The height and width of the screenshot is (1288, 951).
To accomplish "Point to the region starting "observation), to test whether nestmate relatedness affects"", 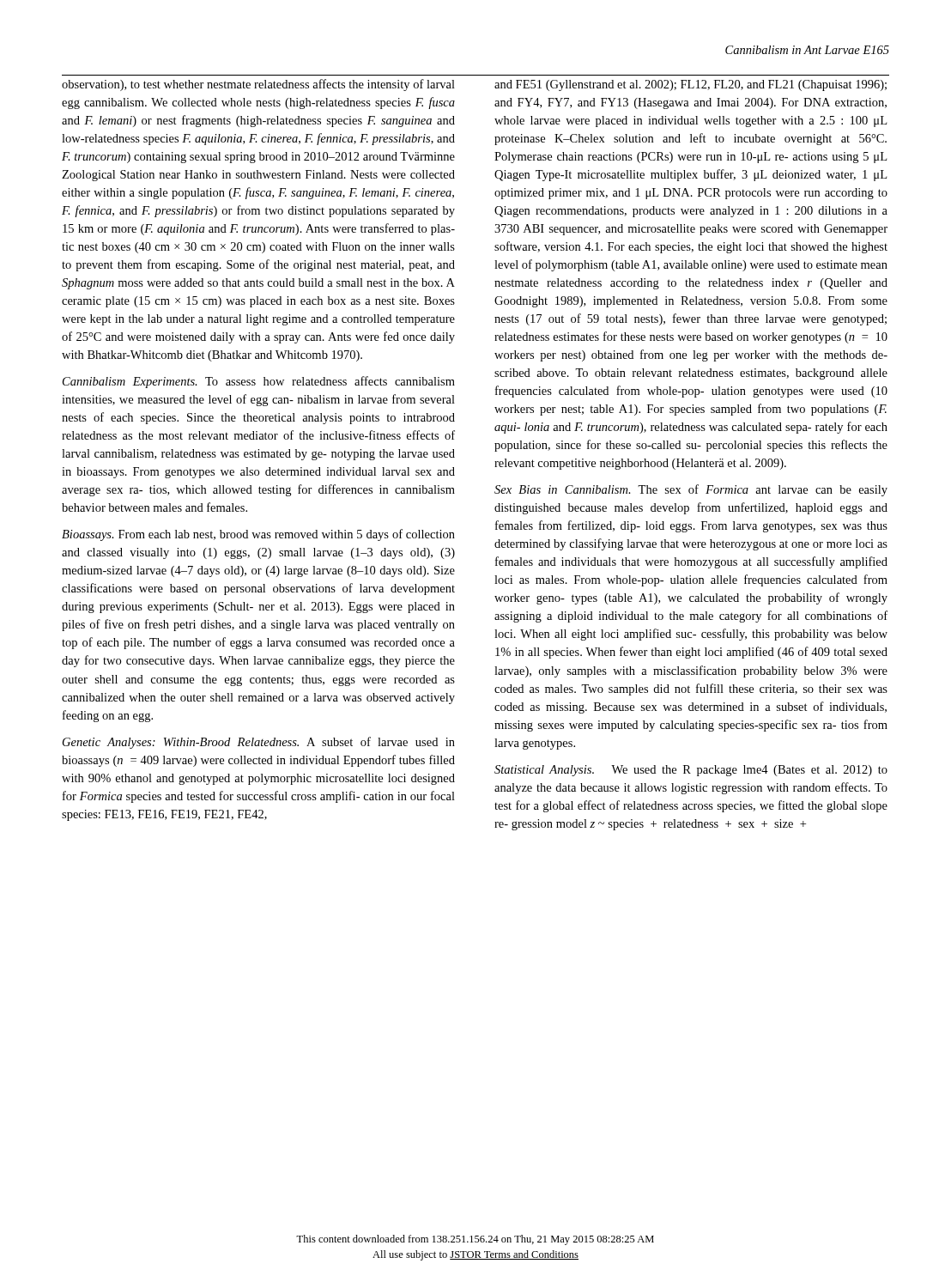I will (258, 220).
